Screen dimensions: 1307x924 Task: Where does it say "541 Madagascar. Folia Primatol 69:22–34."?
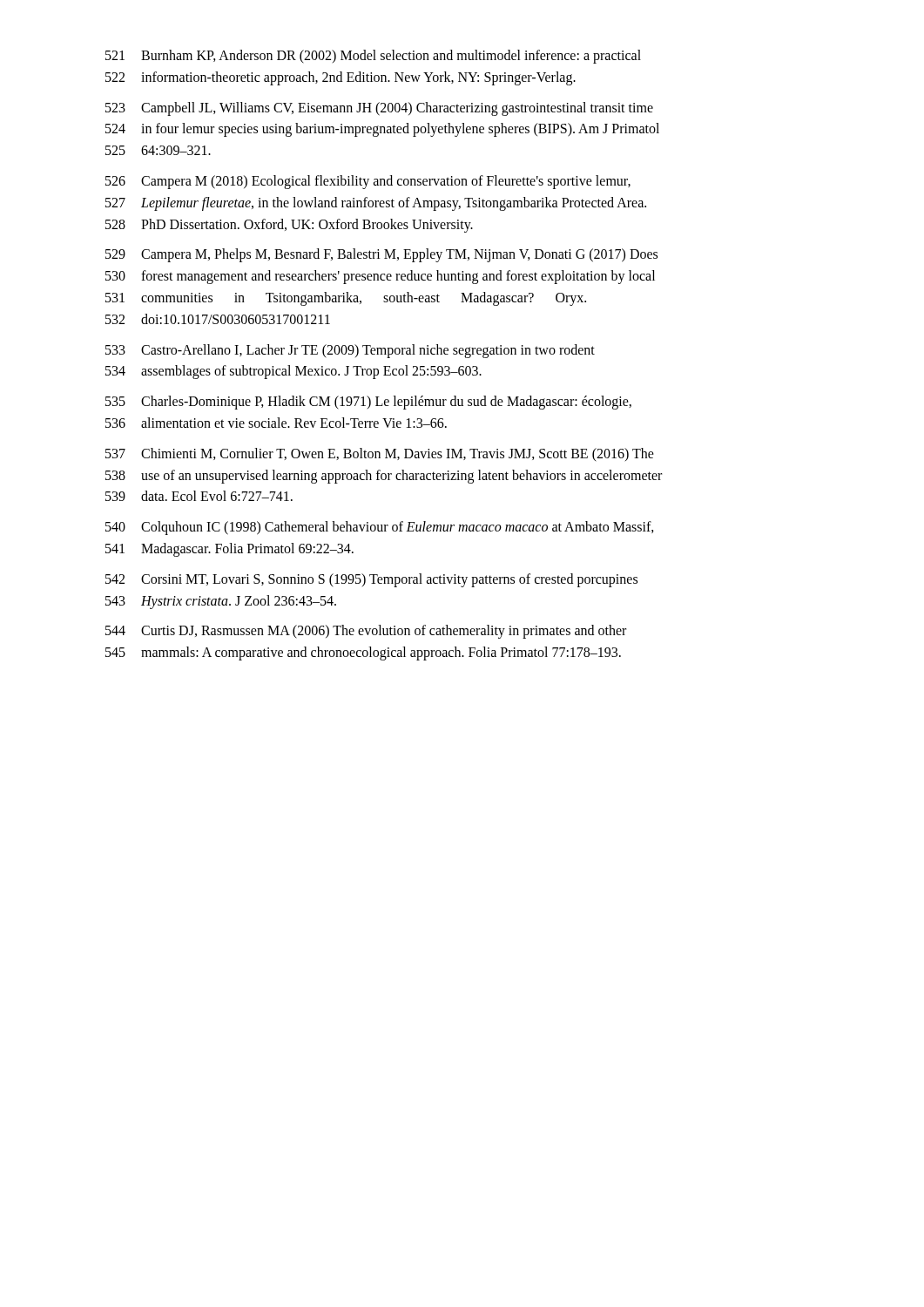click(229, 550)
